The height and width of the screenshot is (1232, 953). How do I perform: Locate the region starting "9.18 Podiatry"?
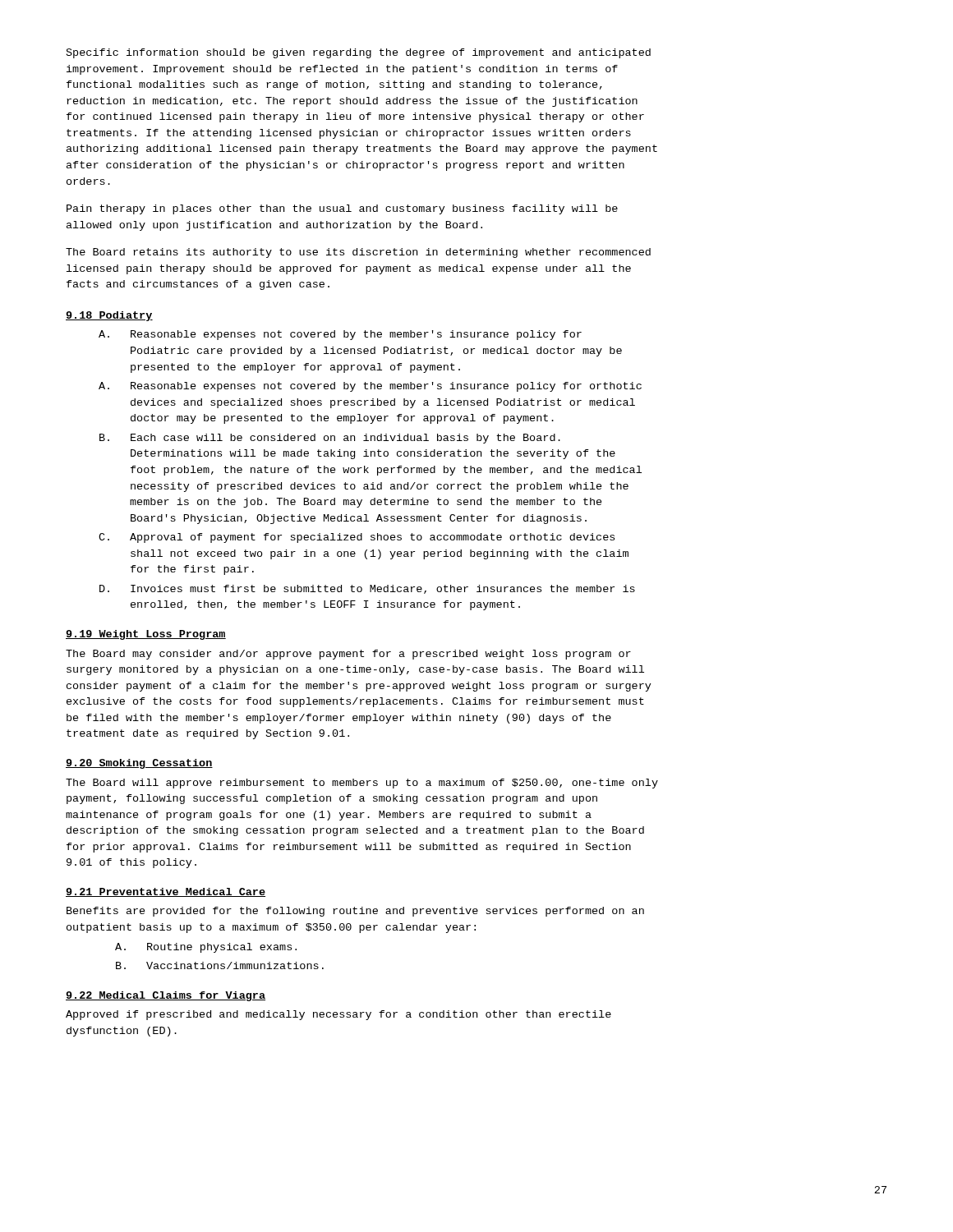(x=109, y=316)
